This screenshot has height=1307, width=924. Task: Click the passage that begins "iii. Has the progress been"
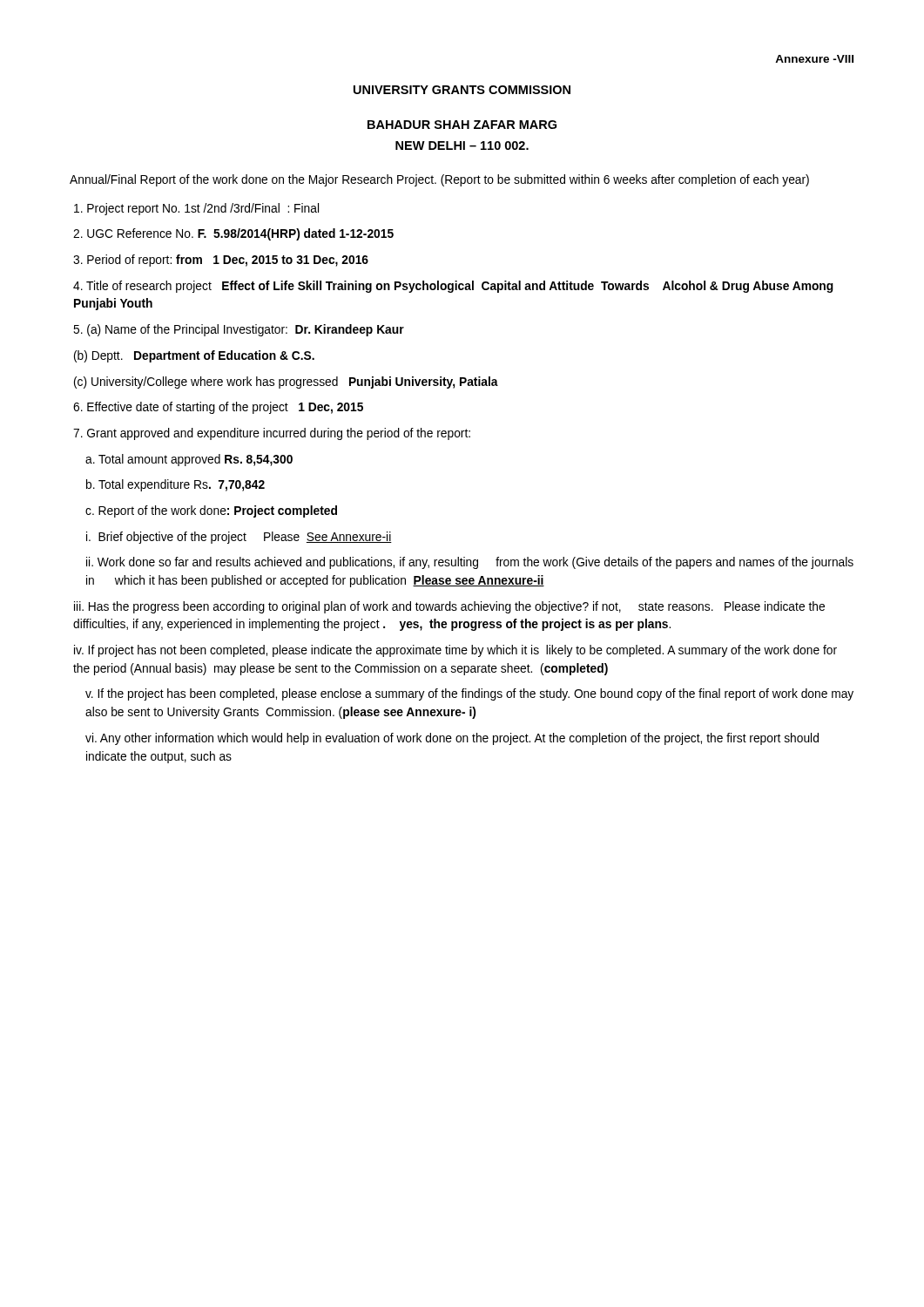[449, 616]
